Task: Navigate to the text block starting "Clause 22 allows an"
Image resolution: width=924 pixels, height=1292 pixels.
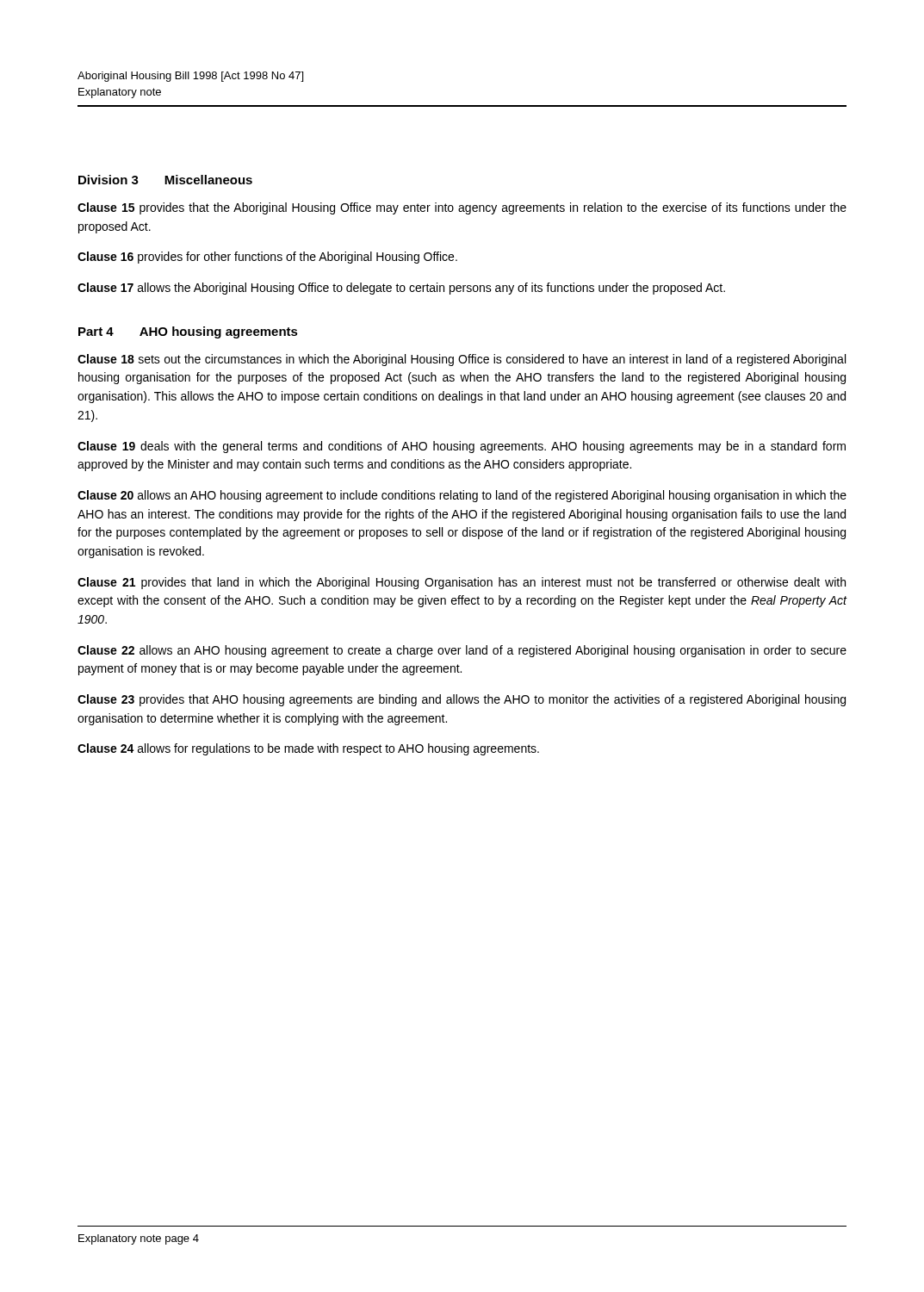Action: (462, 659)
